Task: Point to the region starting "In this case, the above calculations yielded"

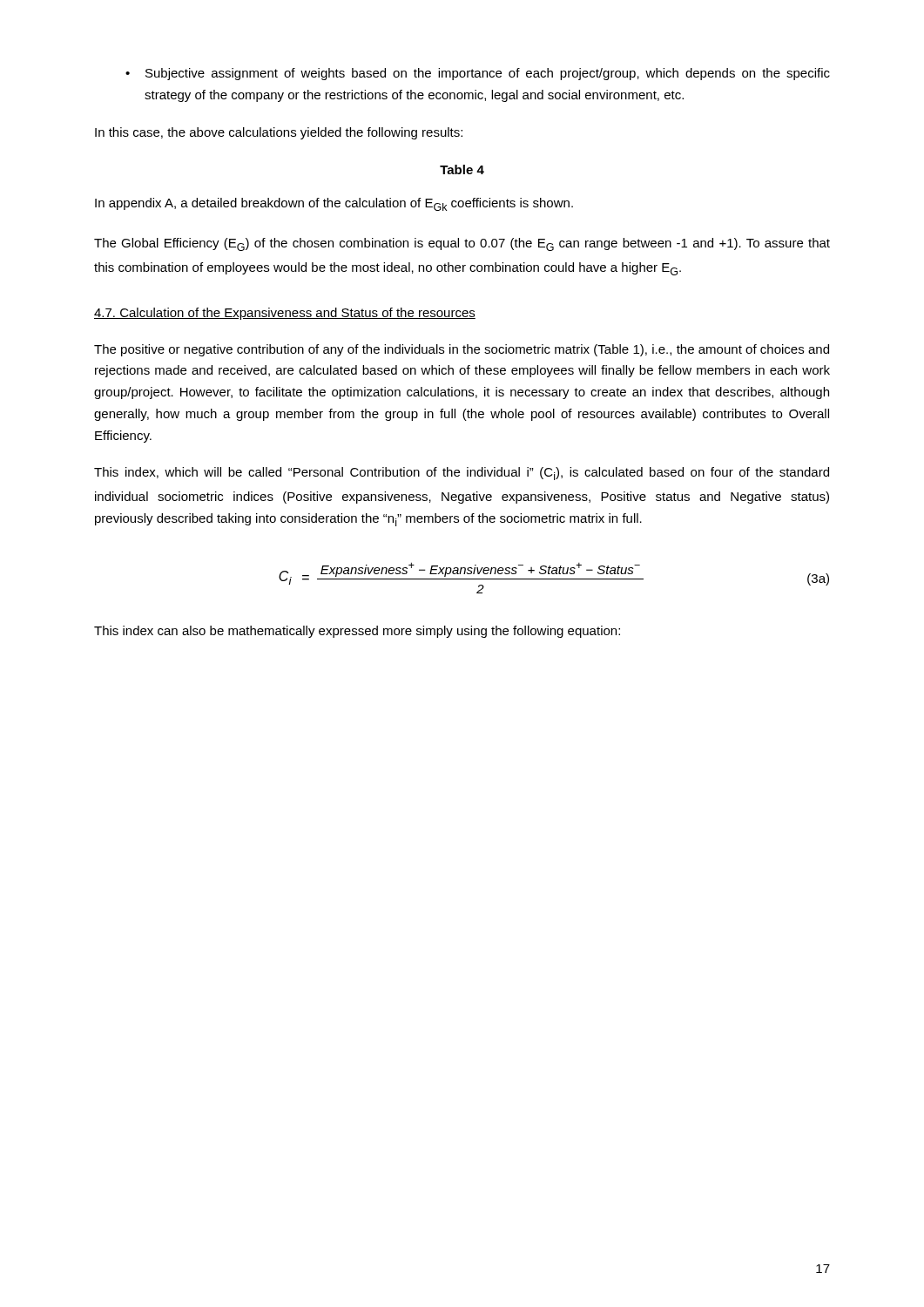Action: [x=279, y=132]
